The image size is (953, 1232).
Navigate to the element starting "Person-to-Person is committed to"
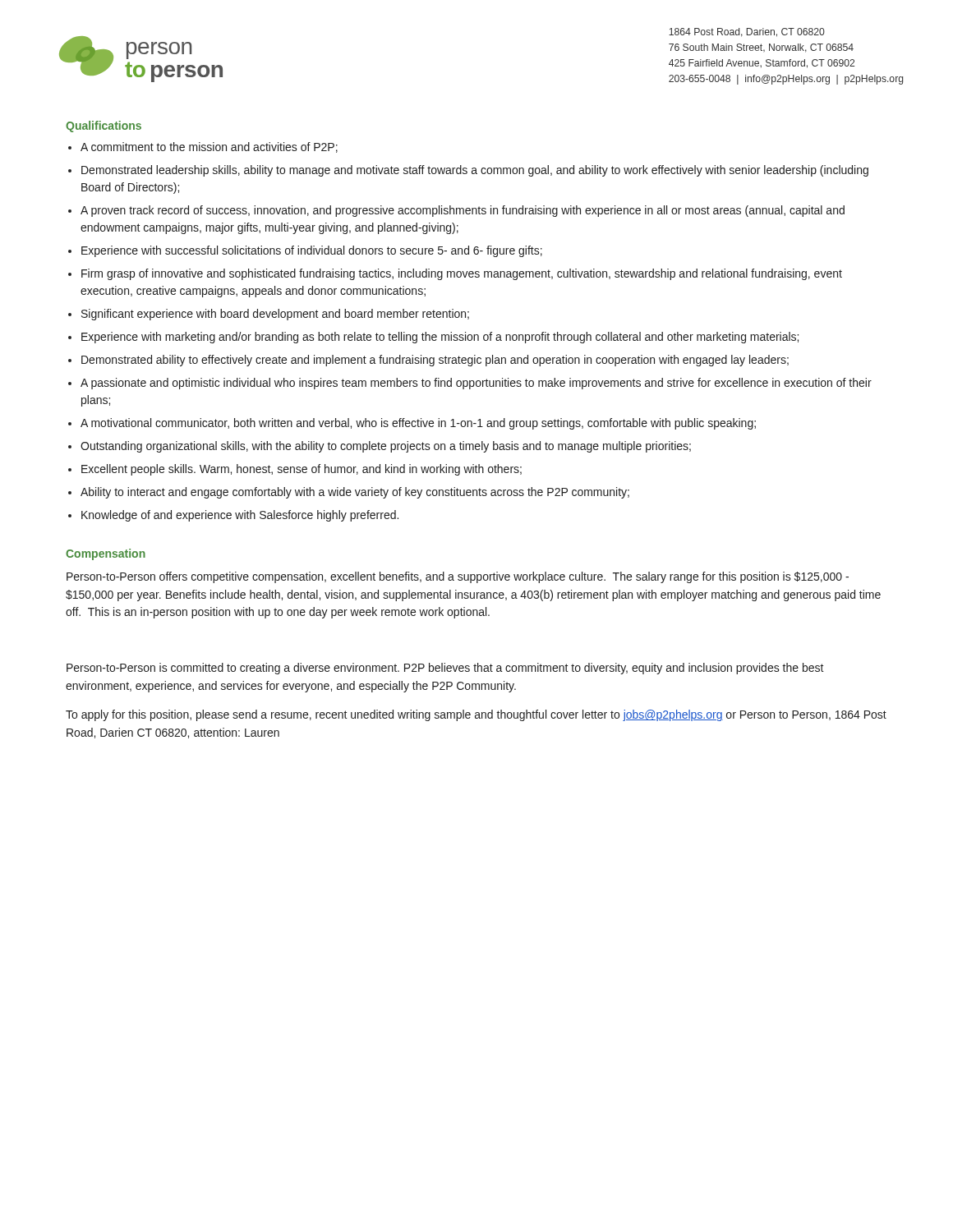[445, 677]
